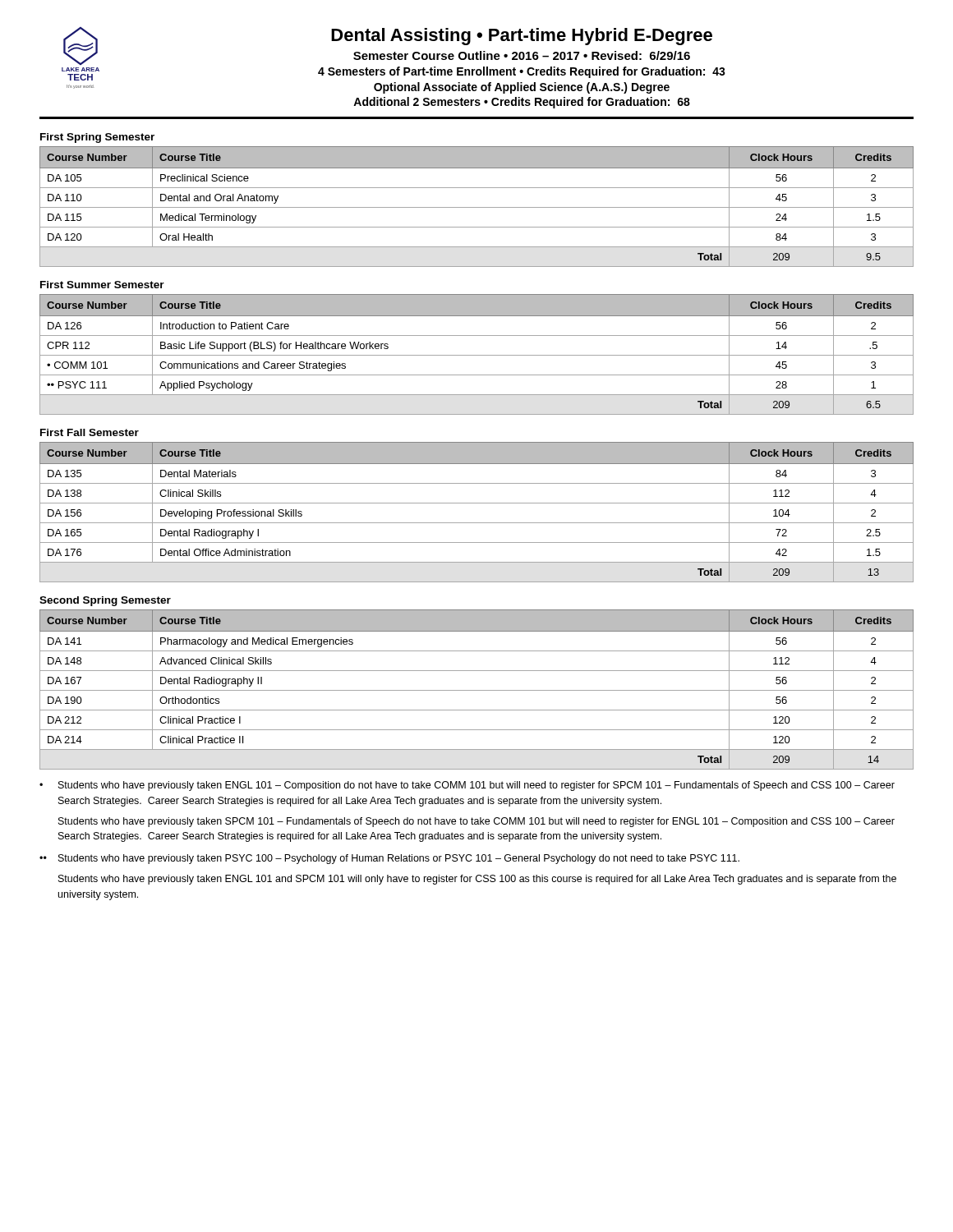
Task: Click on the text block containing "4 Semesters of Part-time Enrollment"
Action: click(x=522, y=71)
